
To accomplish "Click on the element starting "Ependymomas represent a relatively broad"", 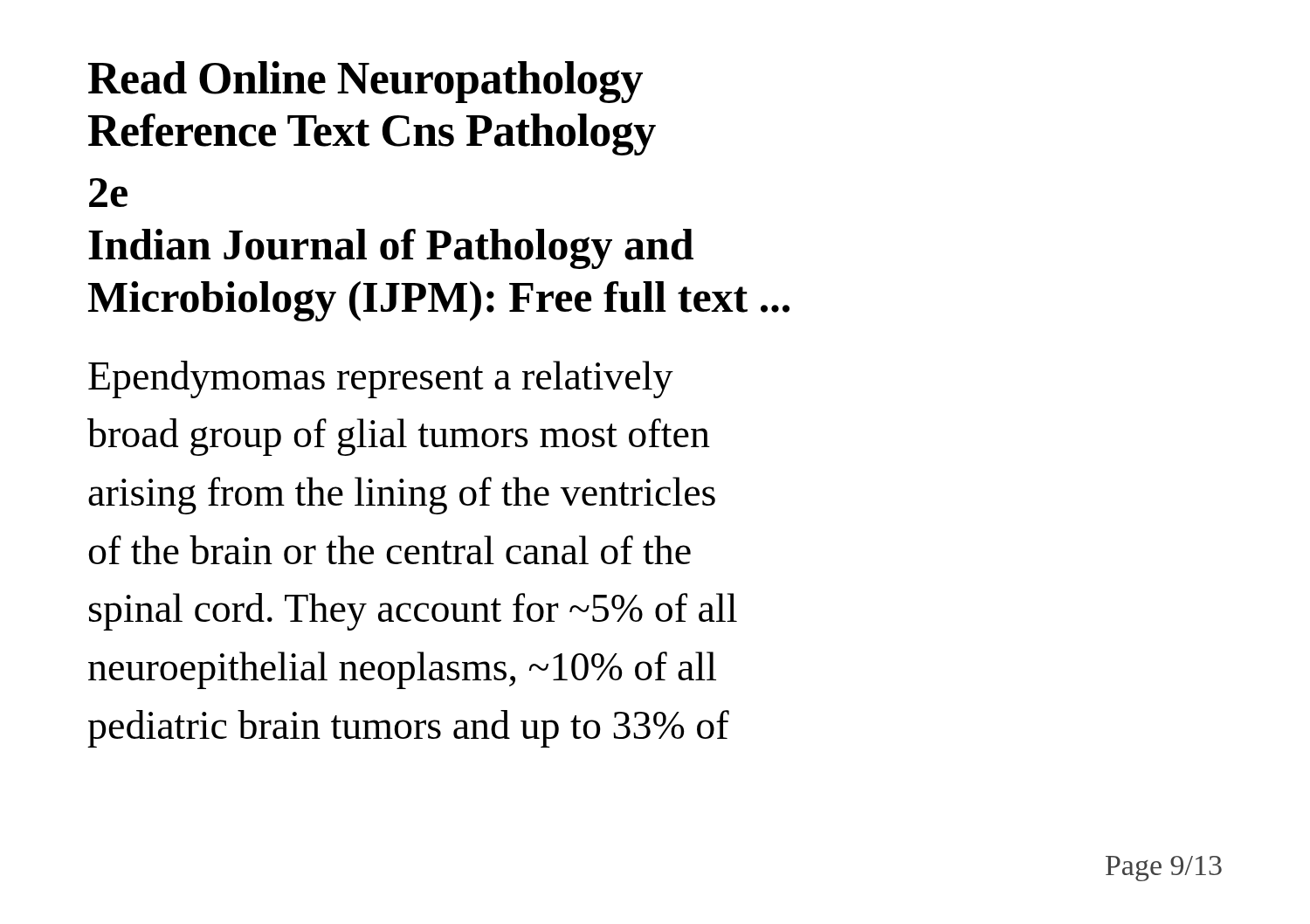I will coord(412,550).
